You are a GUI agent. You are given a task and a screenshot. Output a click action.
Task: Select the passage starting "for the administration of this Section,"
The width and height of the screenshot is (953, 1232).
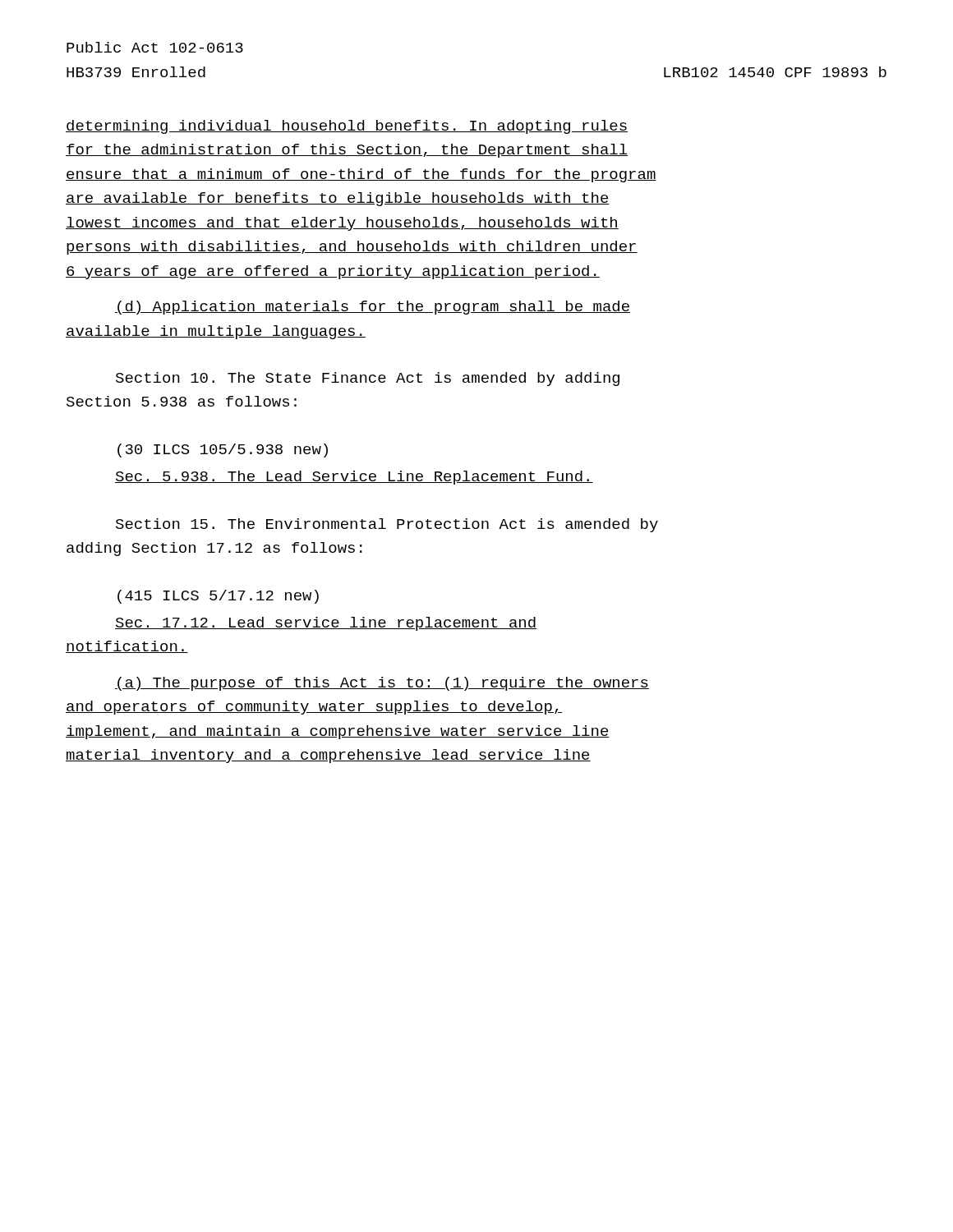coord(347,151)
